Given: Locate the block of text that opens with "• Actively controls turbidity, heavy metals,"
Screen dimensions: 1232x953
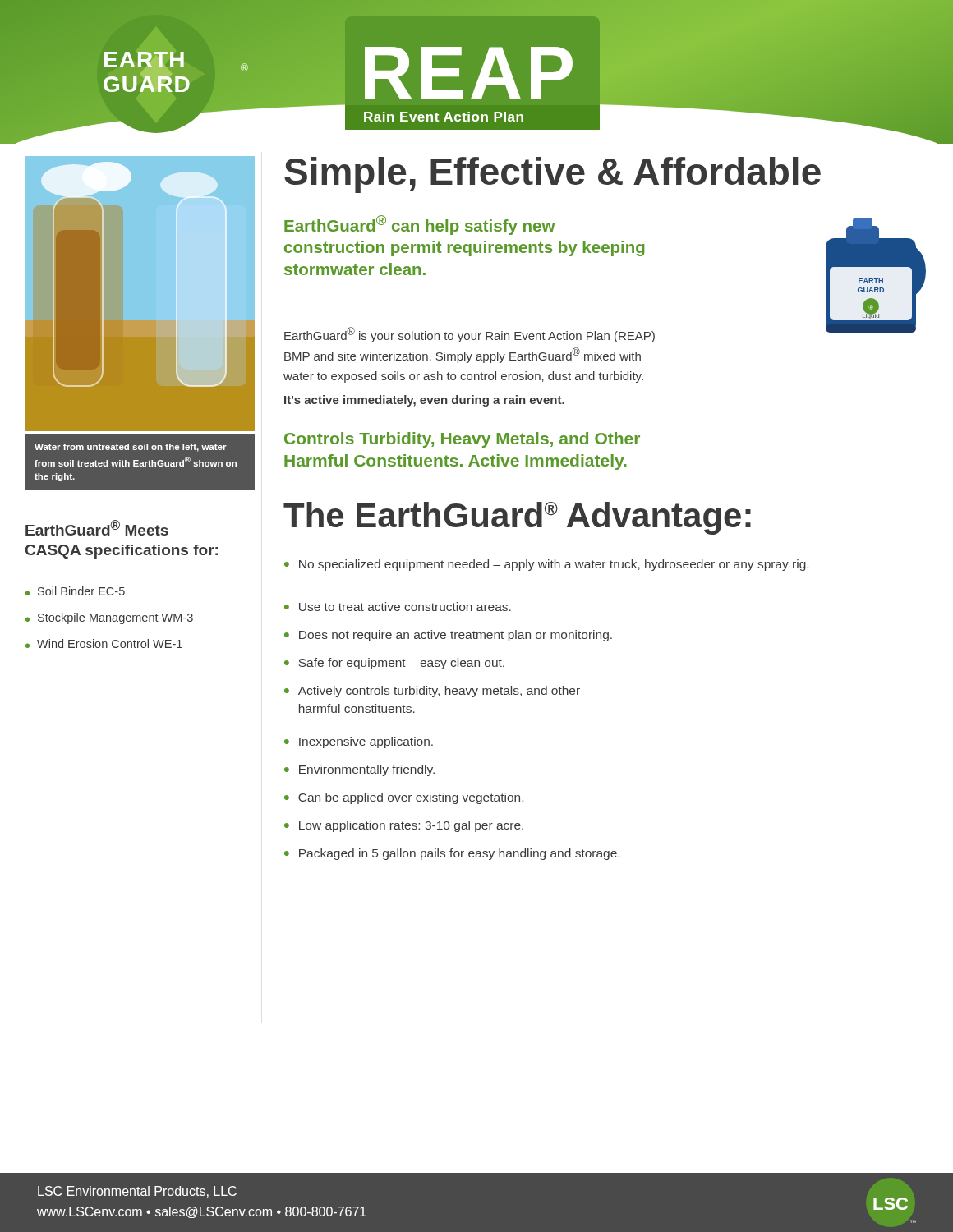Looking at the screenshot, I should tap(432, 700).
